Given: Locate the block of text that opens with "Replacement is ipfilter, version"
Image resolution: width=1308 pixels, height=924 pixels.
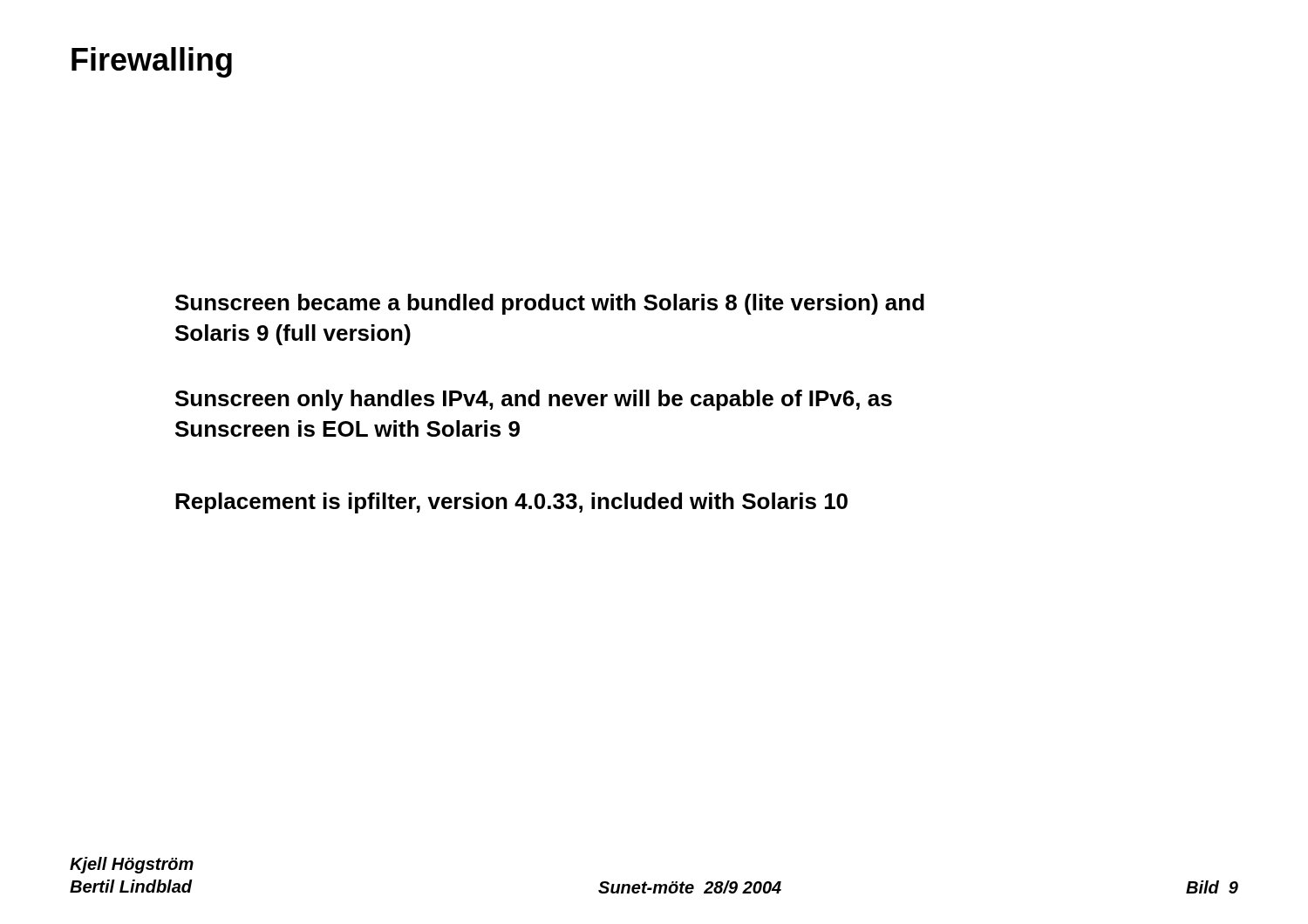Looking at the screenshot, I should pyautogui.click(x=511, y=501).
